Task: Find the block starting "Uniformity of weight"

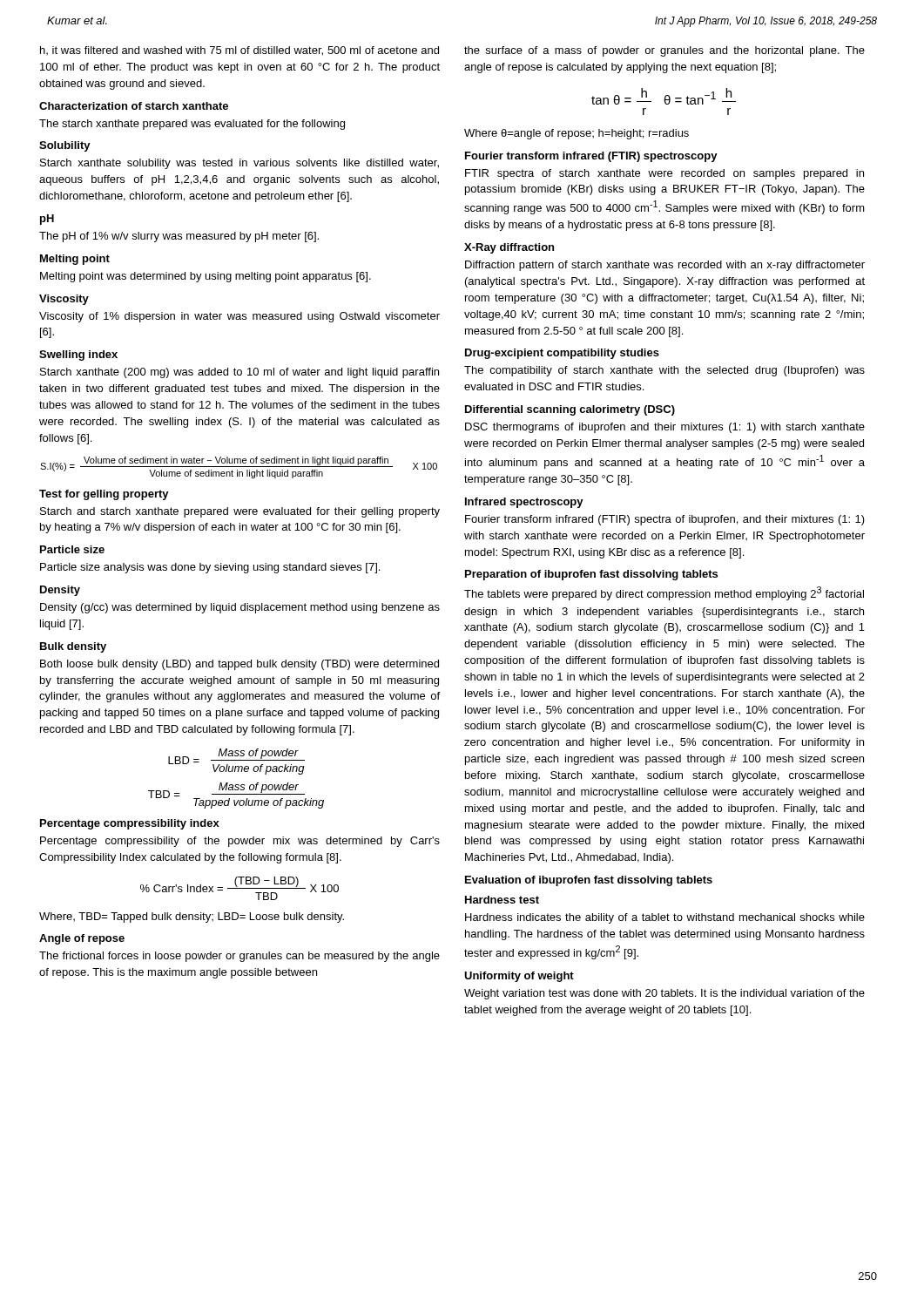Action: click(519, 975)
